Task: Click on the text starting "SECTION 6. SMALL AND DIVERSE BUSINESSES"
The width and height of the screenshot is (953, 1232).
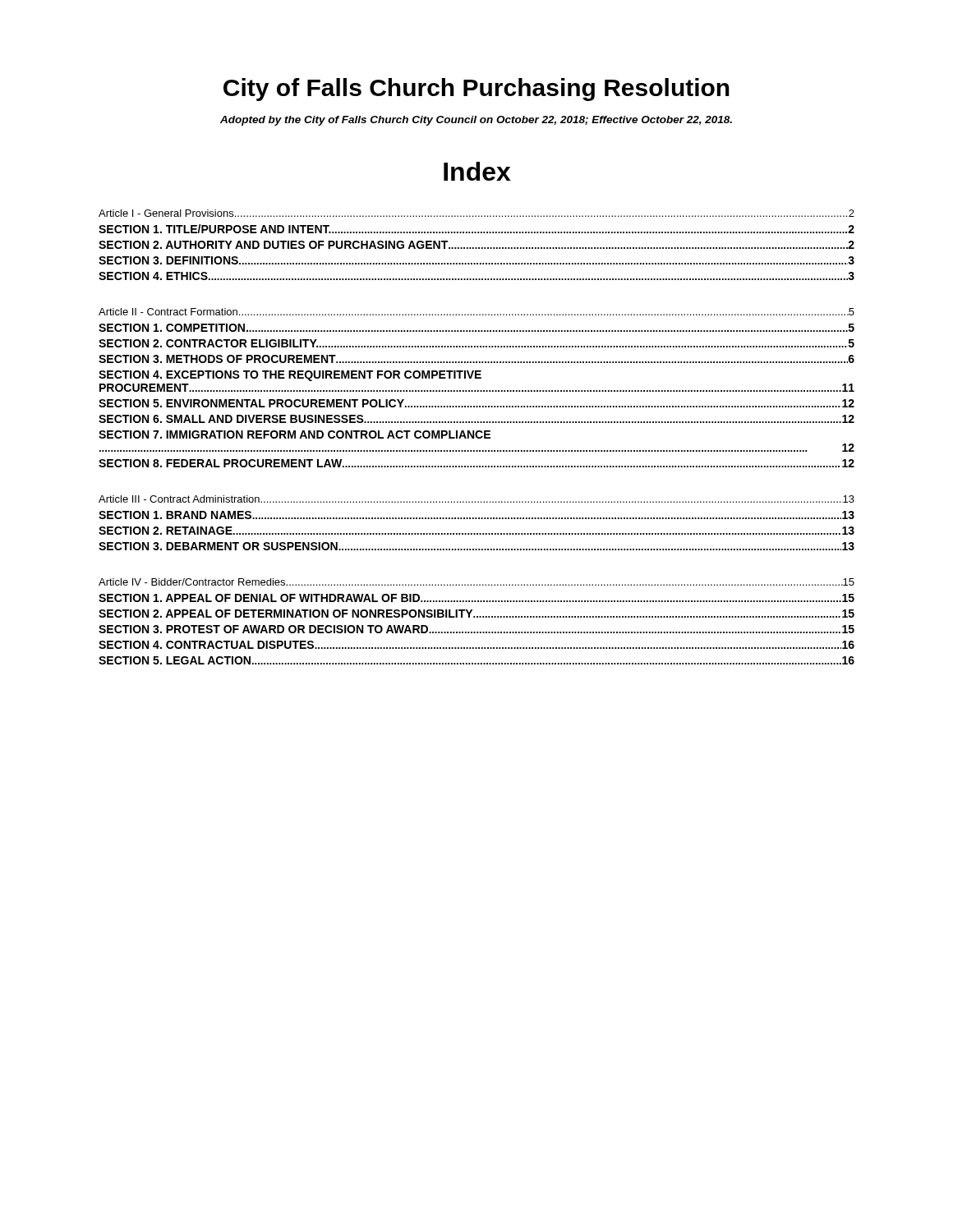Action: click(x=476, y=419)
